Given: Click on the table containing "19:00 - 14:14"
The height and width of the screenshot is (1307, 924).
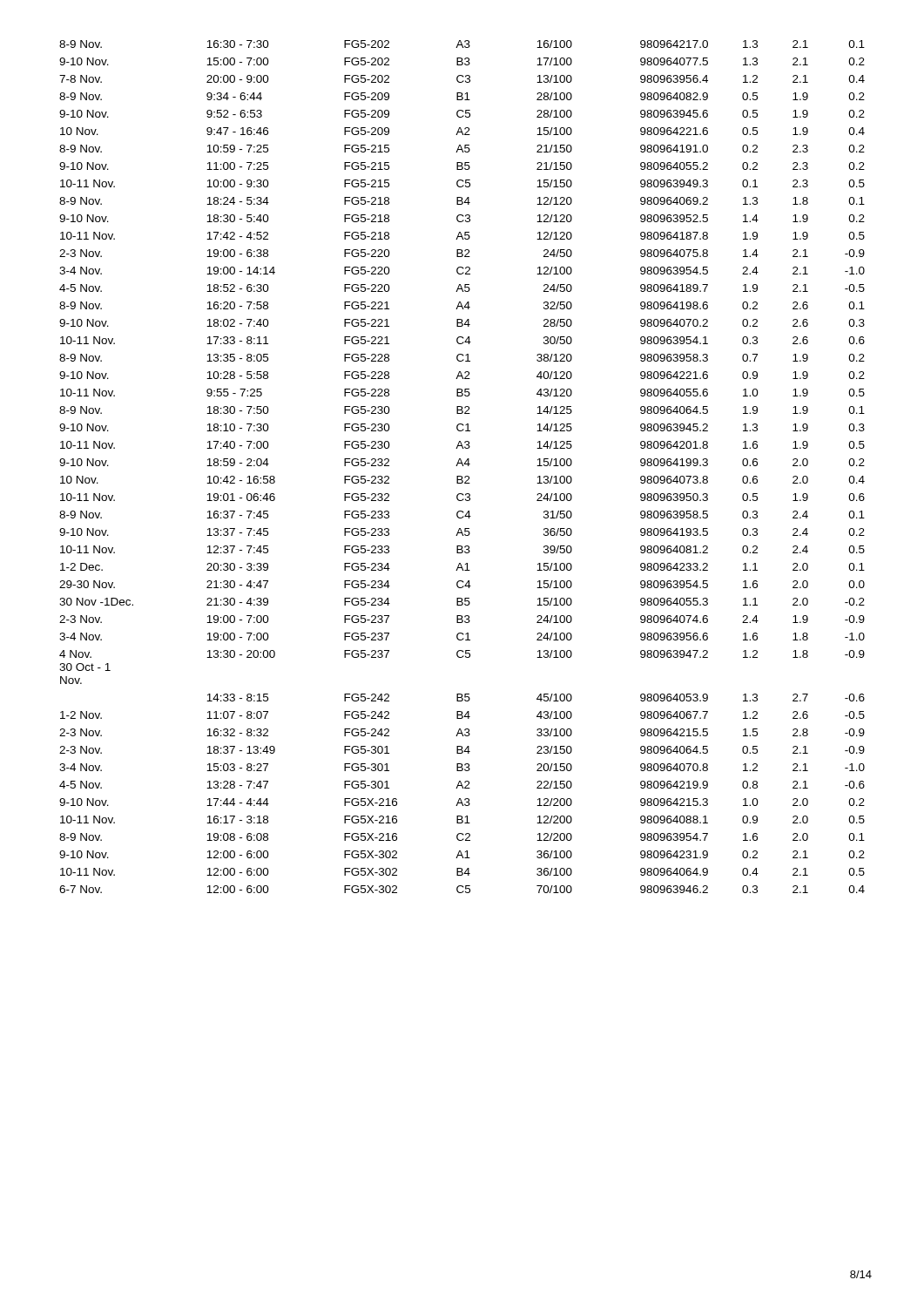Looking at the screenshot, I should point(462,466).
